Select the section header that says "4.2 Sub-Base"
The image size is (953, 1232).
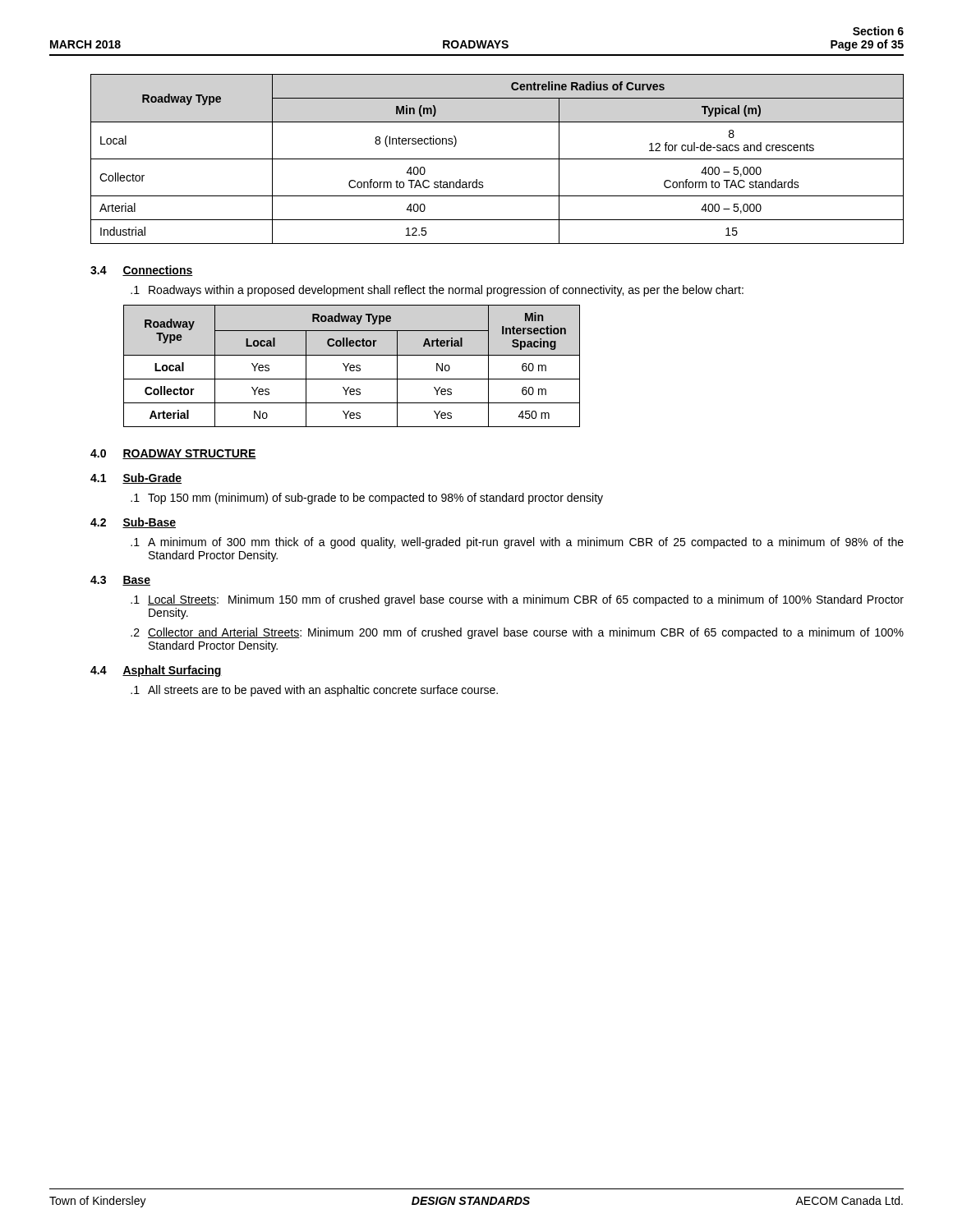pyautogui.click(x=133, y=522)
